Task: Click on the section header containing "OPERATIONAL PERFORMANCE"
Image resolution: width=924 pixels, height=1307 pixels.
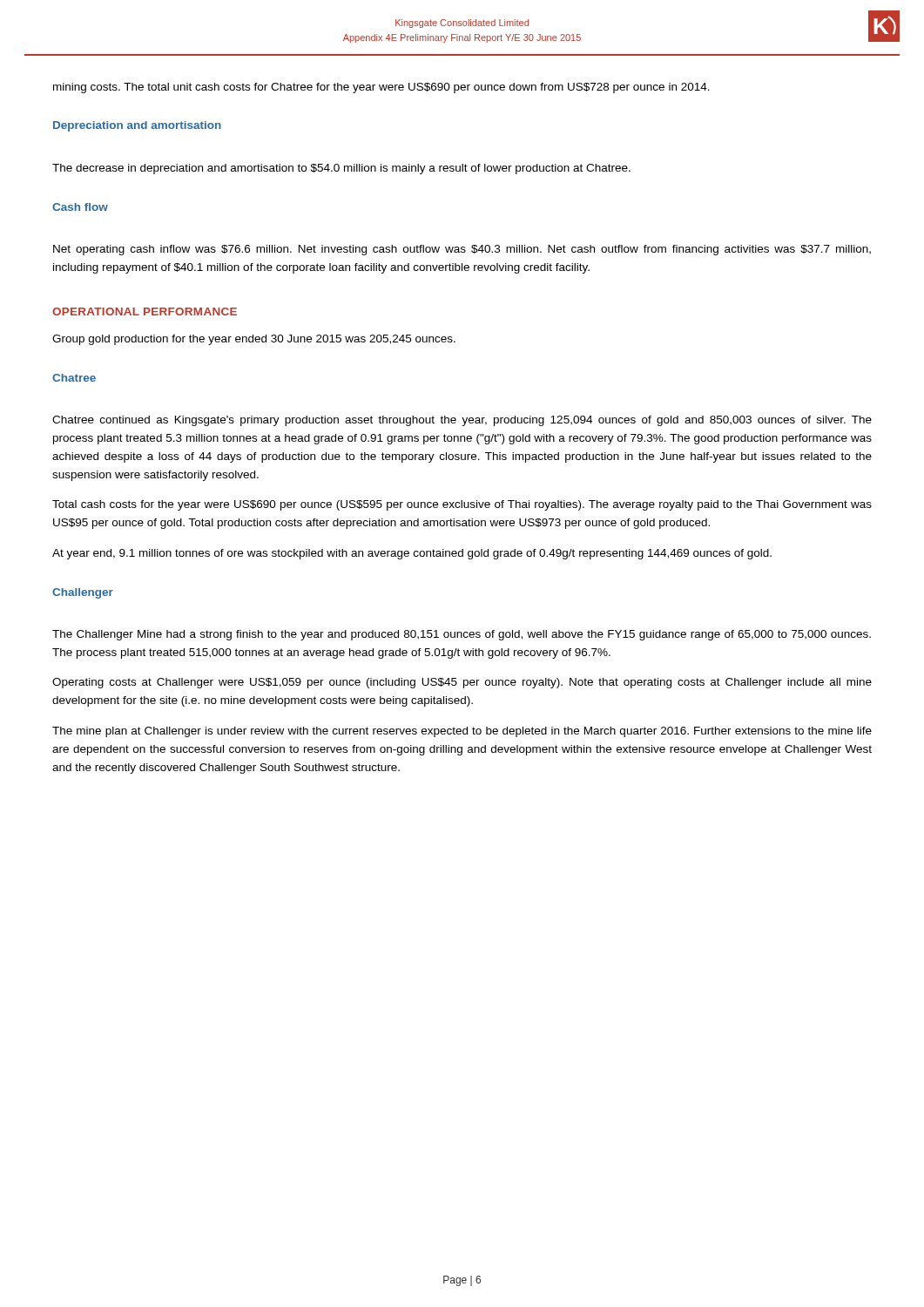Action: coord(145,312)
